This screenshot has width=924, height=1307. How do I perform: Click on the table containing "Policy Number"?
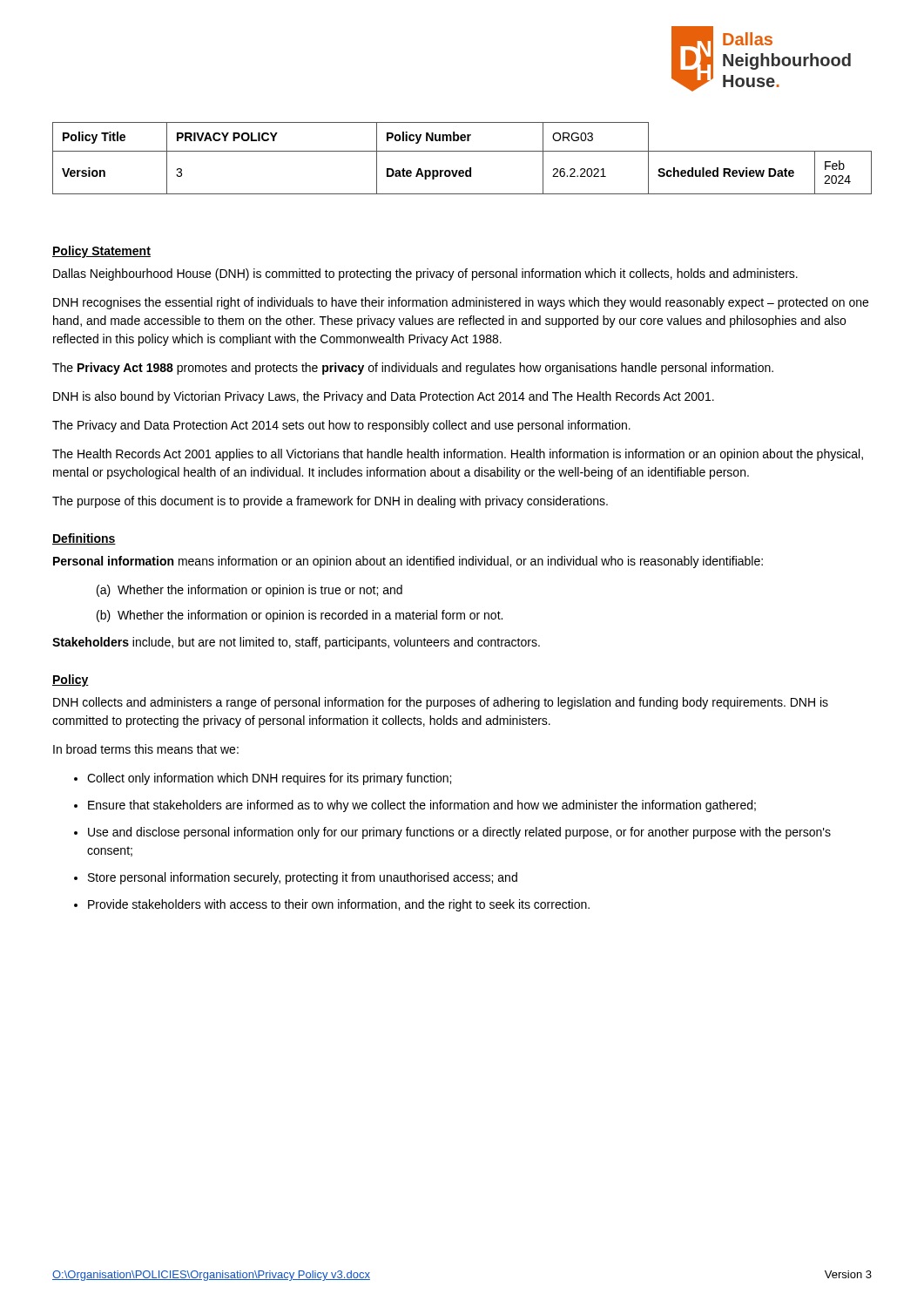point(462,158)
